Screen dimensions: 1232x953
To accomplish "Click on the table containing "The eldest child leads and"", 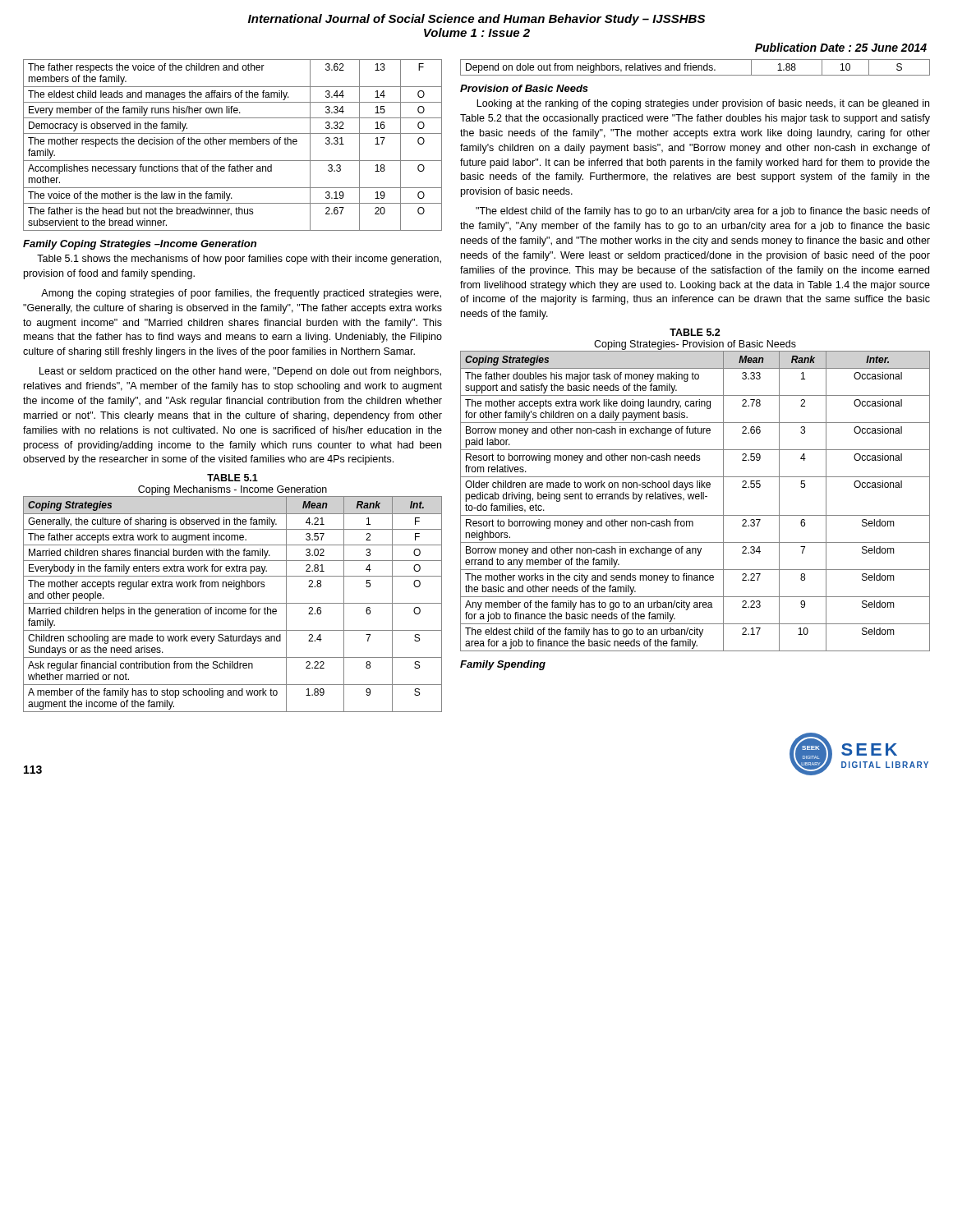I will [232, 145].
